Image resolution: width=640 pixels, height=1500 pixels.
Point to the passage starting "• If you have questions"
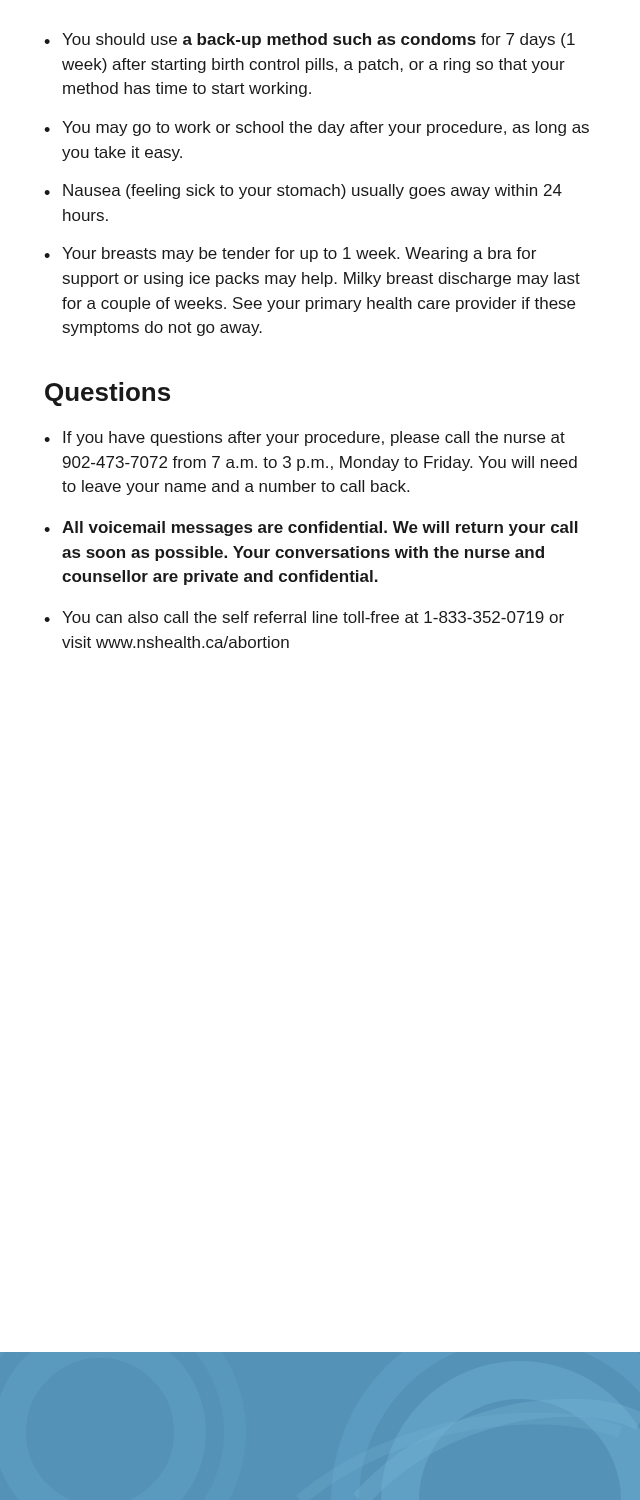click(318, 463)
